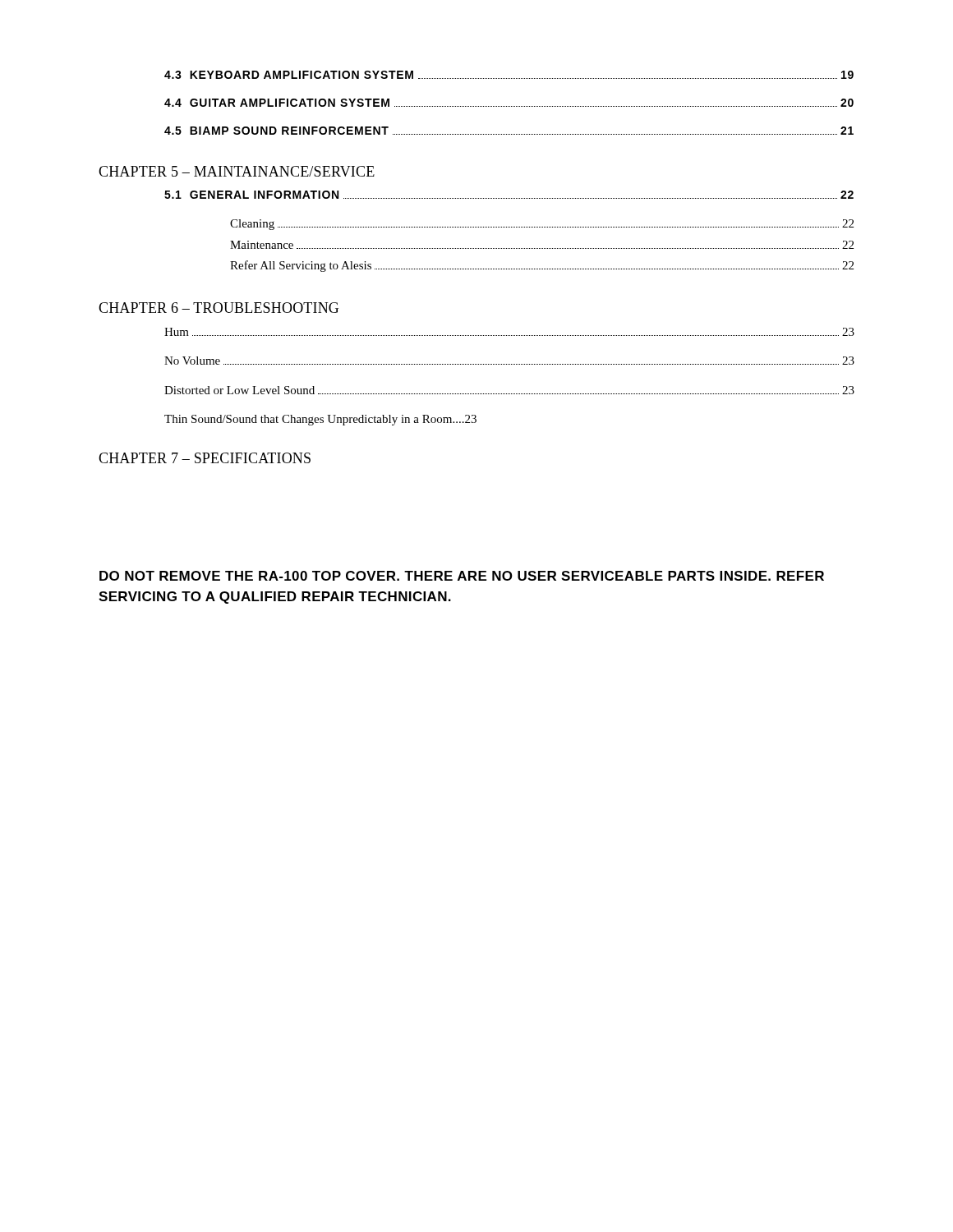This screenshot has height=1232, width=953.
Task: Click on the section header containing "CHAPTER 7 – SPECIFICATIONS"
Action: click(205, 458)
